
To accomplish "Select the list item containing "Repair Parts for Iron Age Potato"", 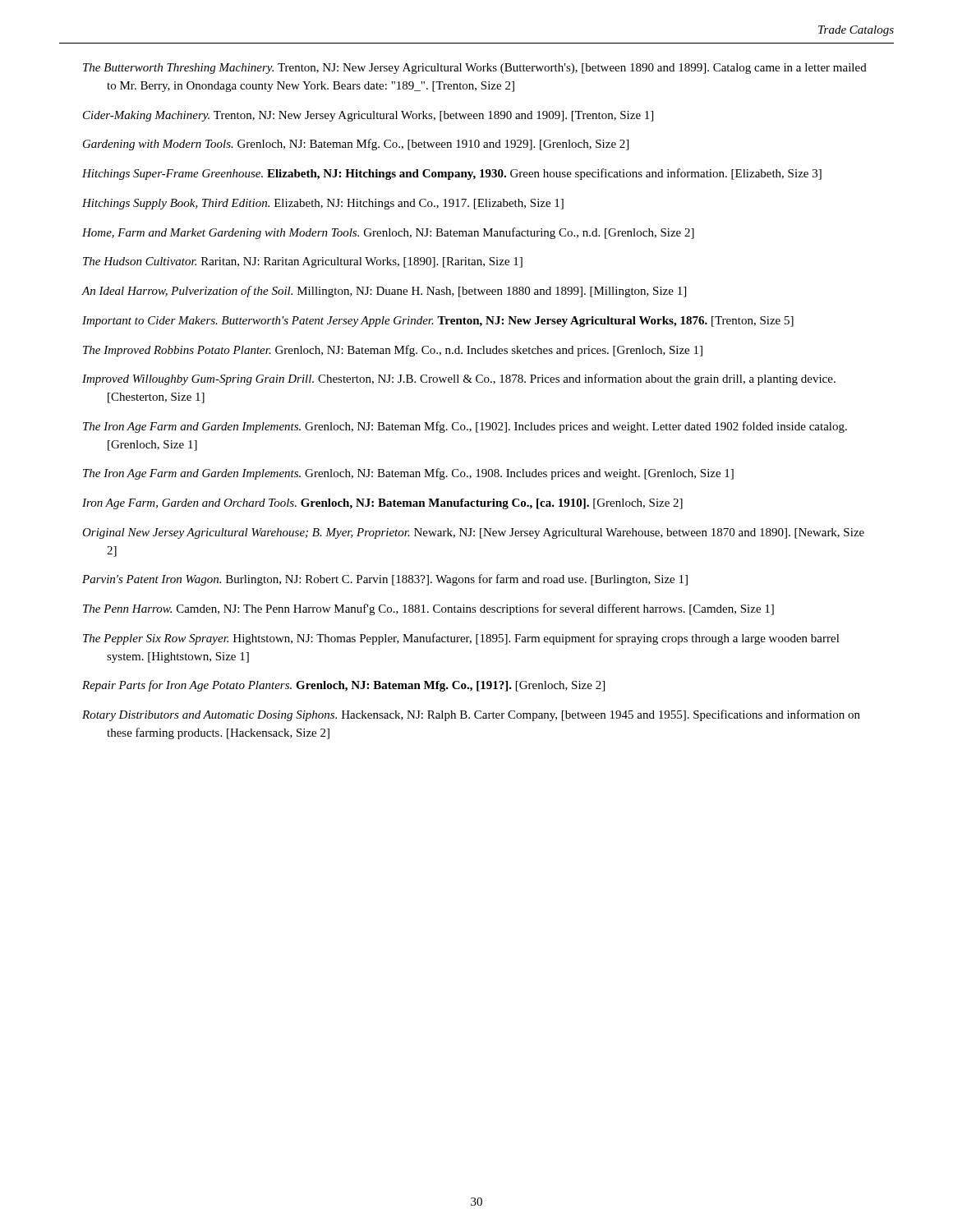I will [x=344, y=685].
